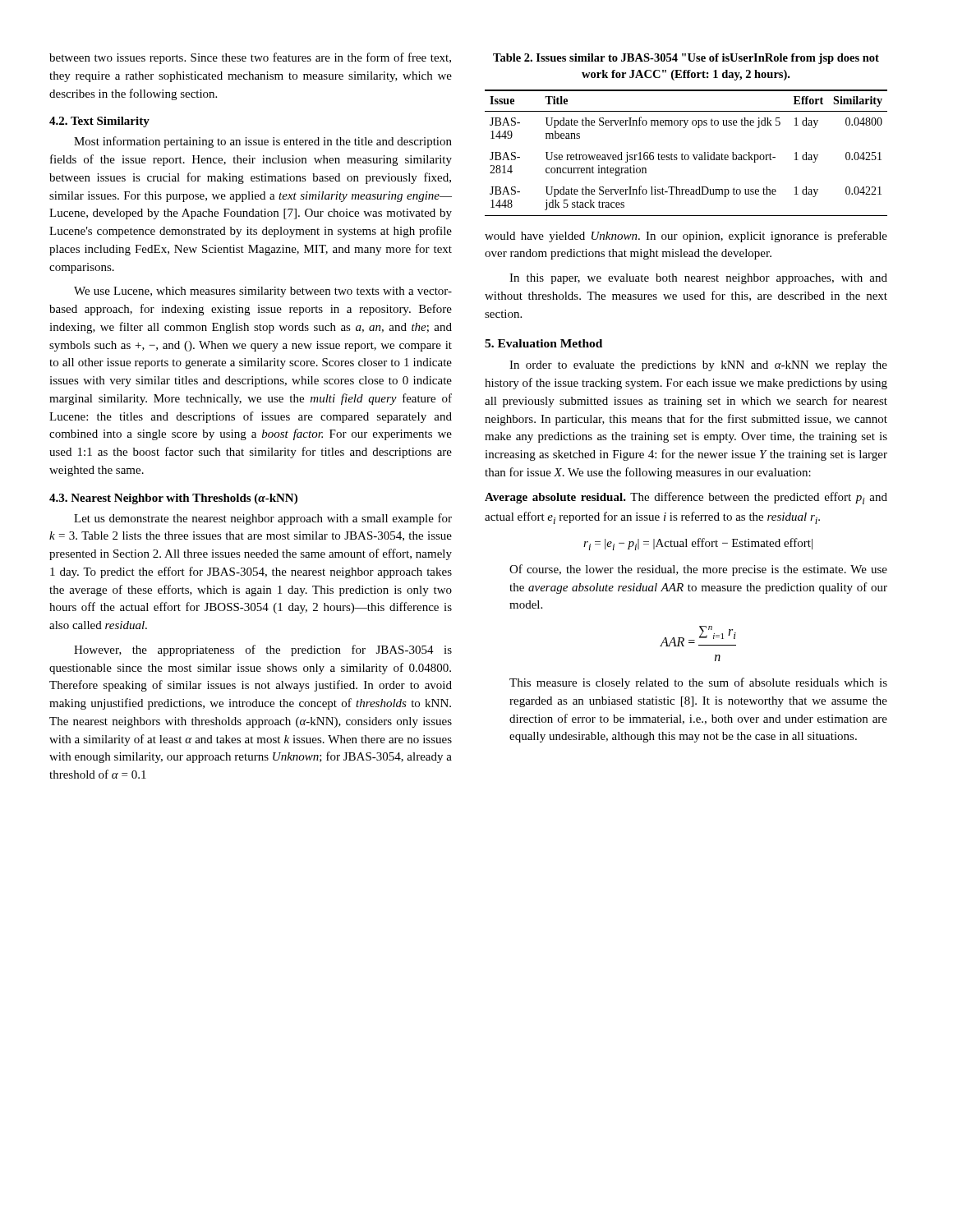This screenshot has width=953, height=1232.
Task: Select the text block starting "Of course, the lower"
Action: (698, 588)
